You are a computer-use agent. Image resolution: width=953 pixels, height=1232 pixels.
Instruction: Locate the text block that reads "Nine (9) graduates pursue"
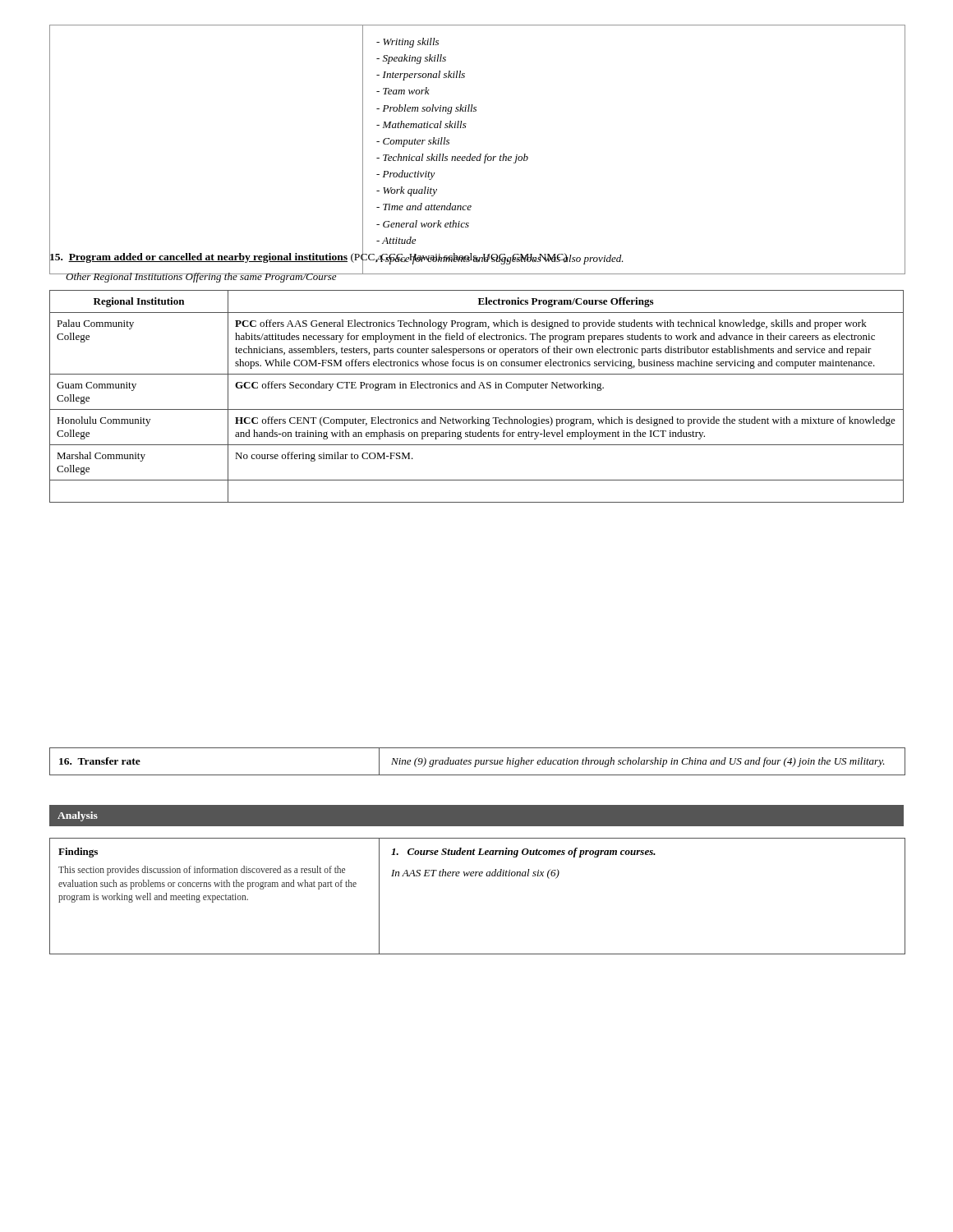[x=638, y=761]
